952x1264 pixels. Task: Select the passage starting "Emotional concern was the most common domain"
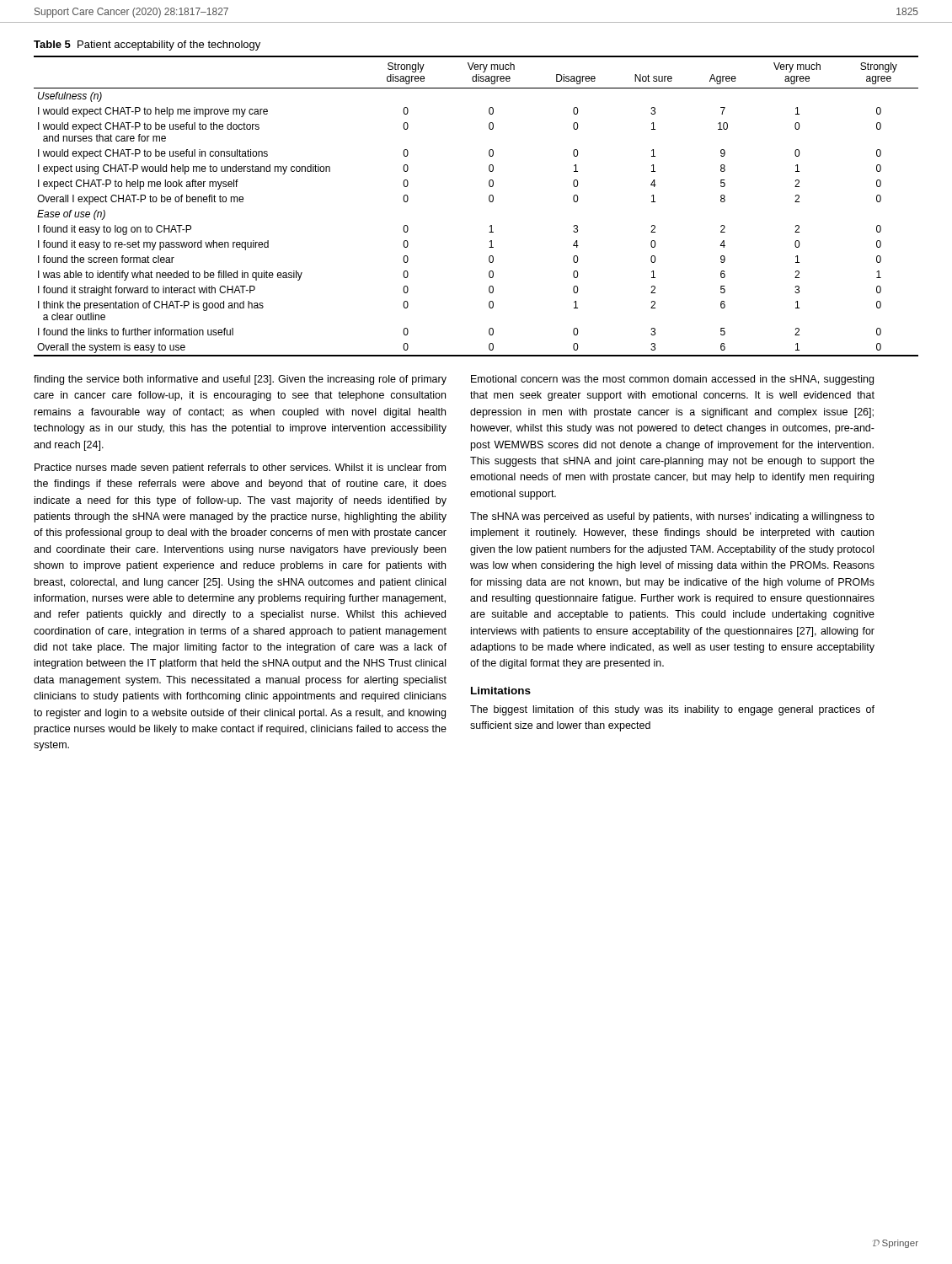pyautogui.click(x=672, y=522)
